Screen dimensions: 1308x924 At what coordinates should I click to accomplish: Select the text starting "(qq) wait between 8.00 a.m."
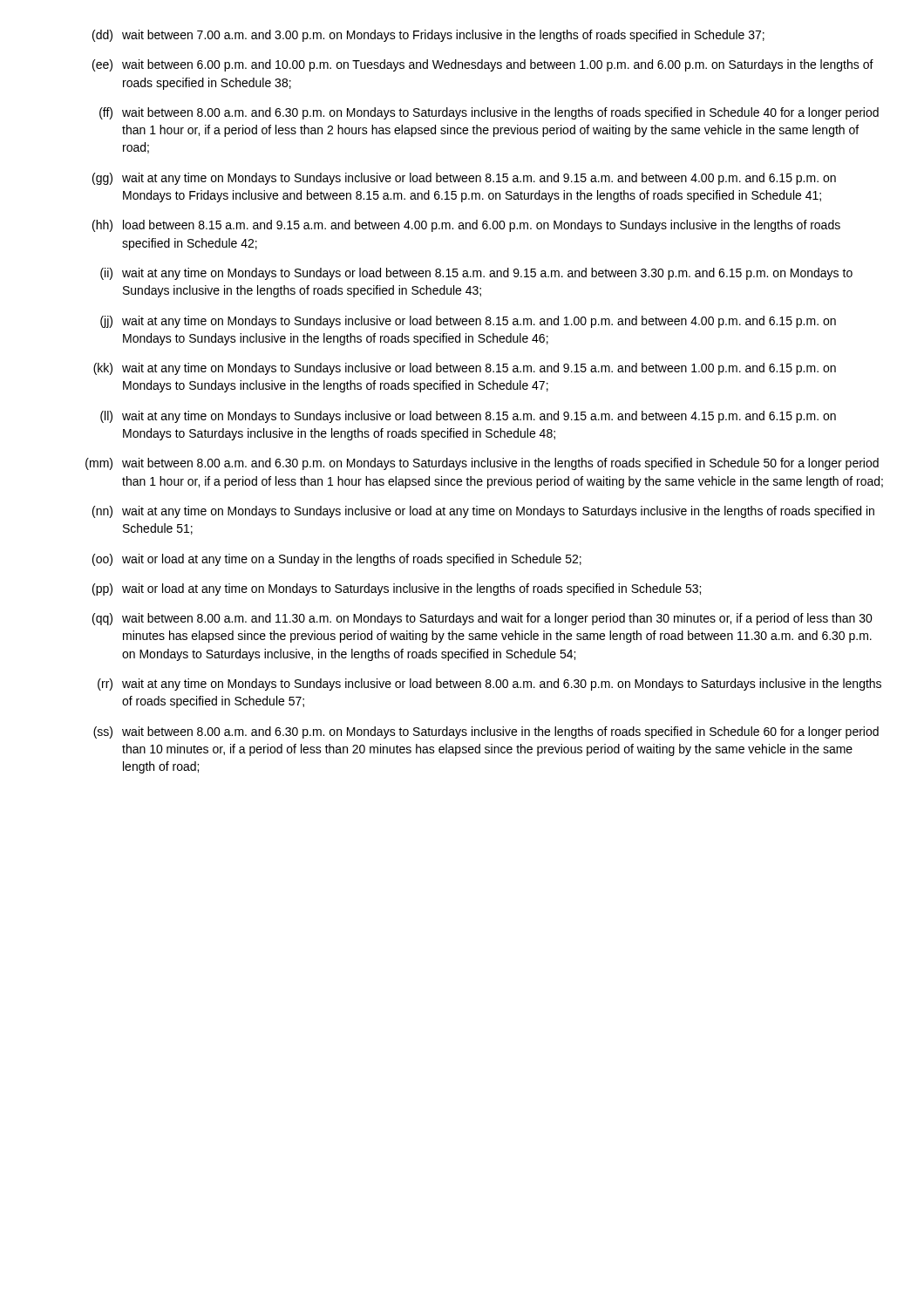471,636
